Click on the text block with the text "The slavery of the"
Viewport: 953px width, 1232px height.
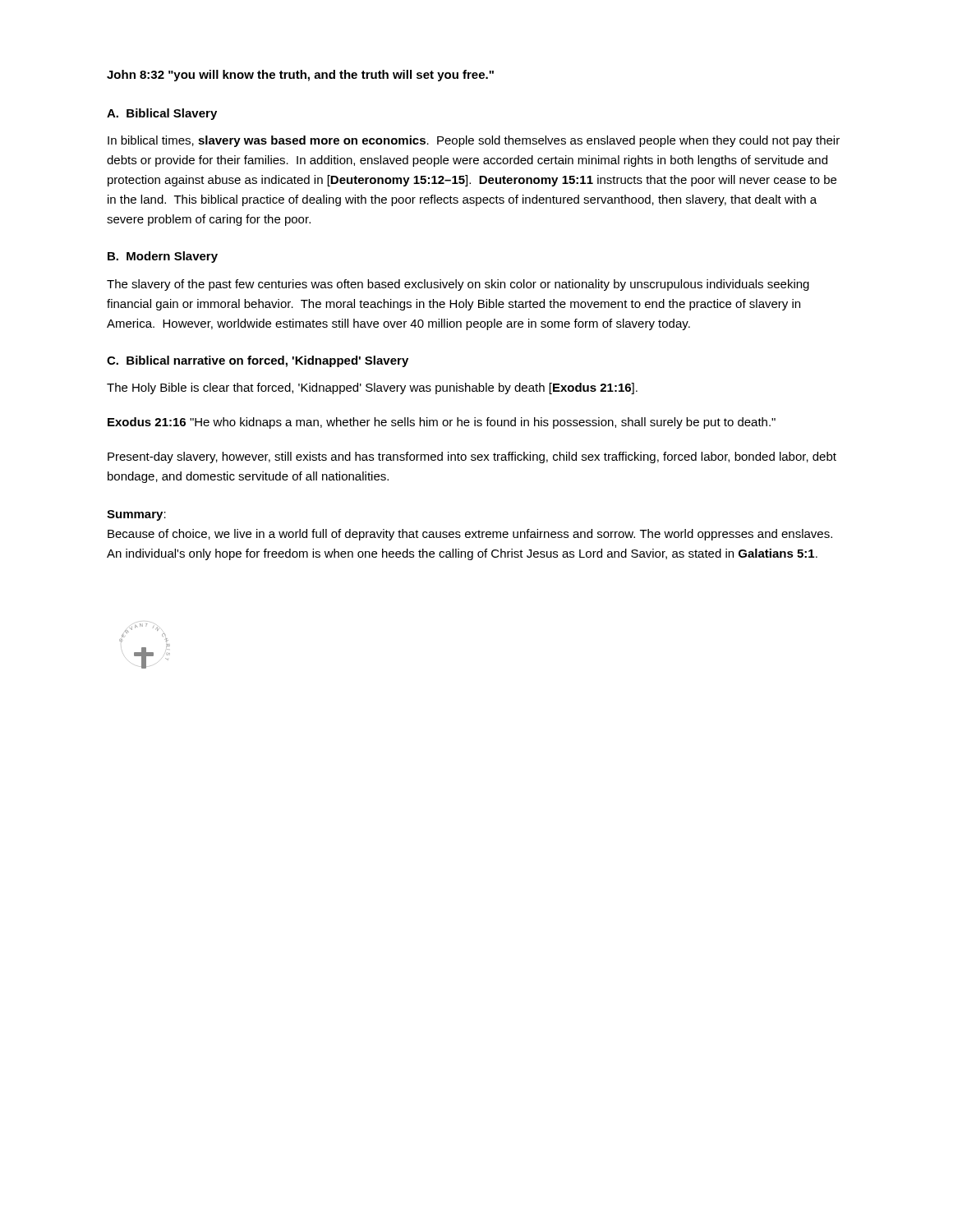(458, 303)
